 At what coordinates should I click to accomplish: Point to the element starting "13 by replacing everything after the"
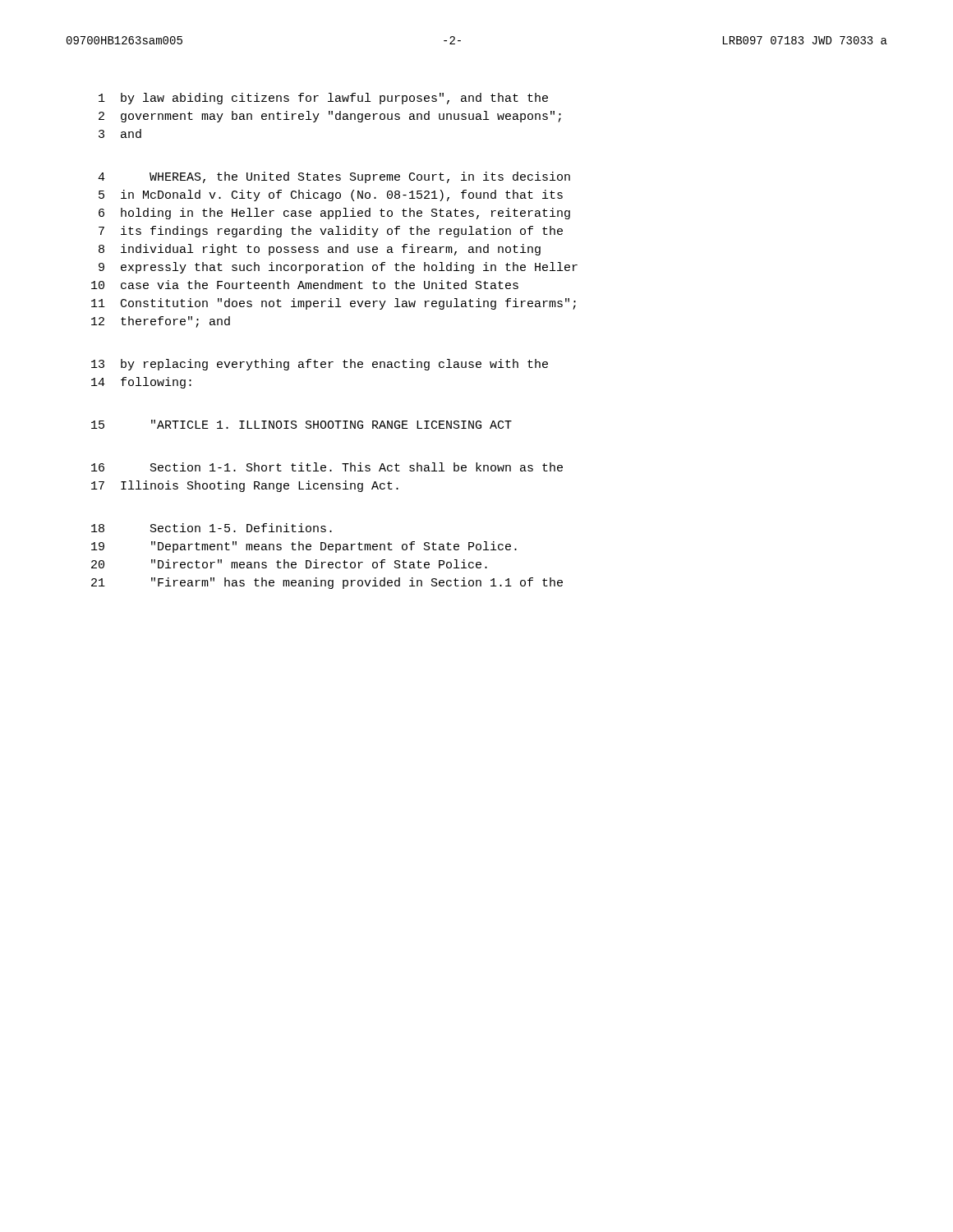[476, 365]
